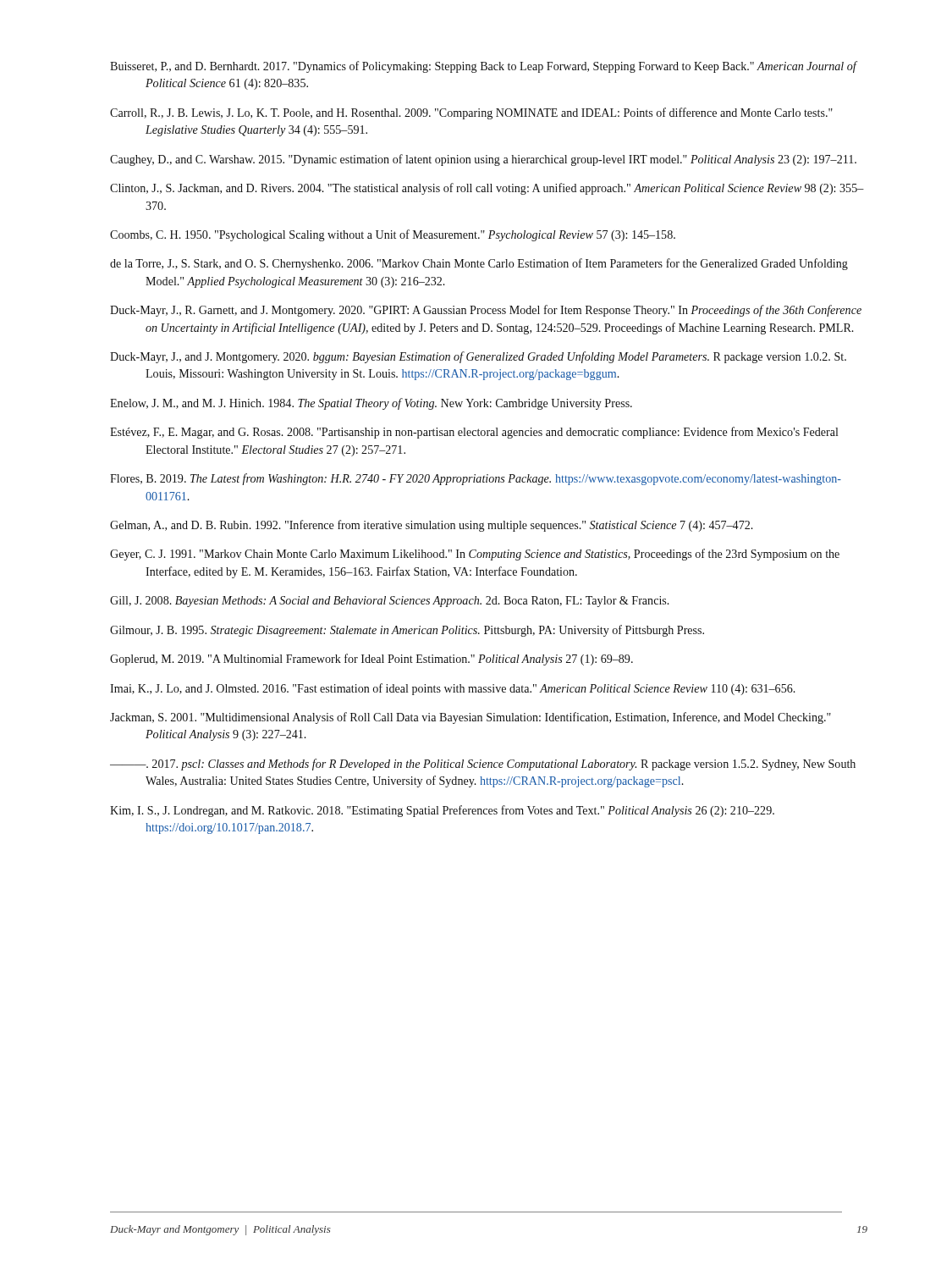
Task: Find the list item with the text "Kim, I. S., J. Londregan, and"
Action: (x=442, y=819)
